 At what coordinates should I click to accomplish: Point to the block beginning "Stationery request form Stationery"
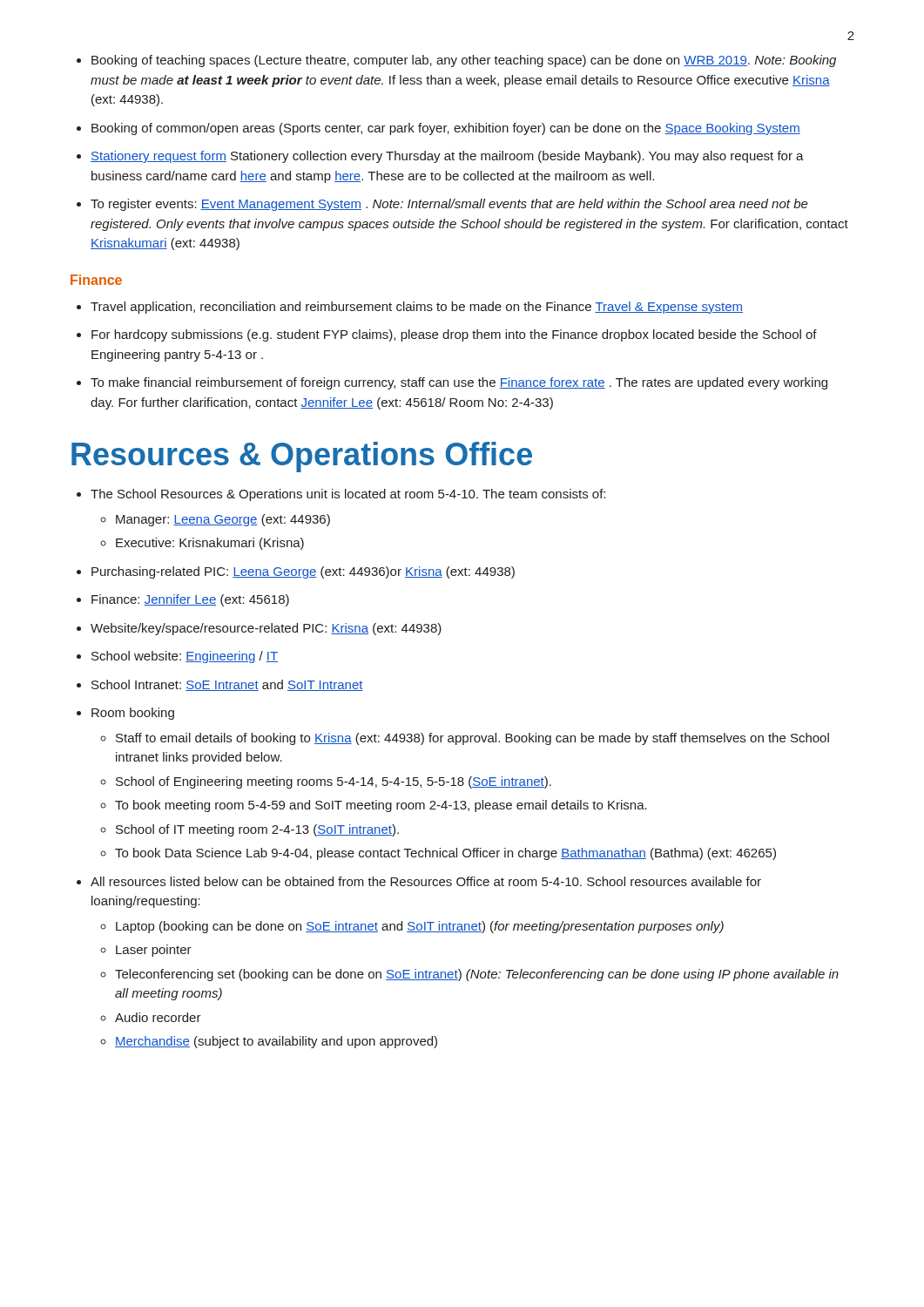pyautogui.click(x=472, y=166)
